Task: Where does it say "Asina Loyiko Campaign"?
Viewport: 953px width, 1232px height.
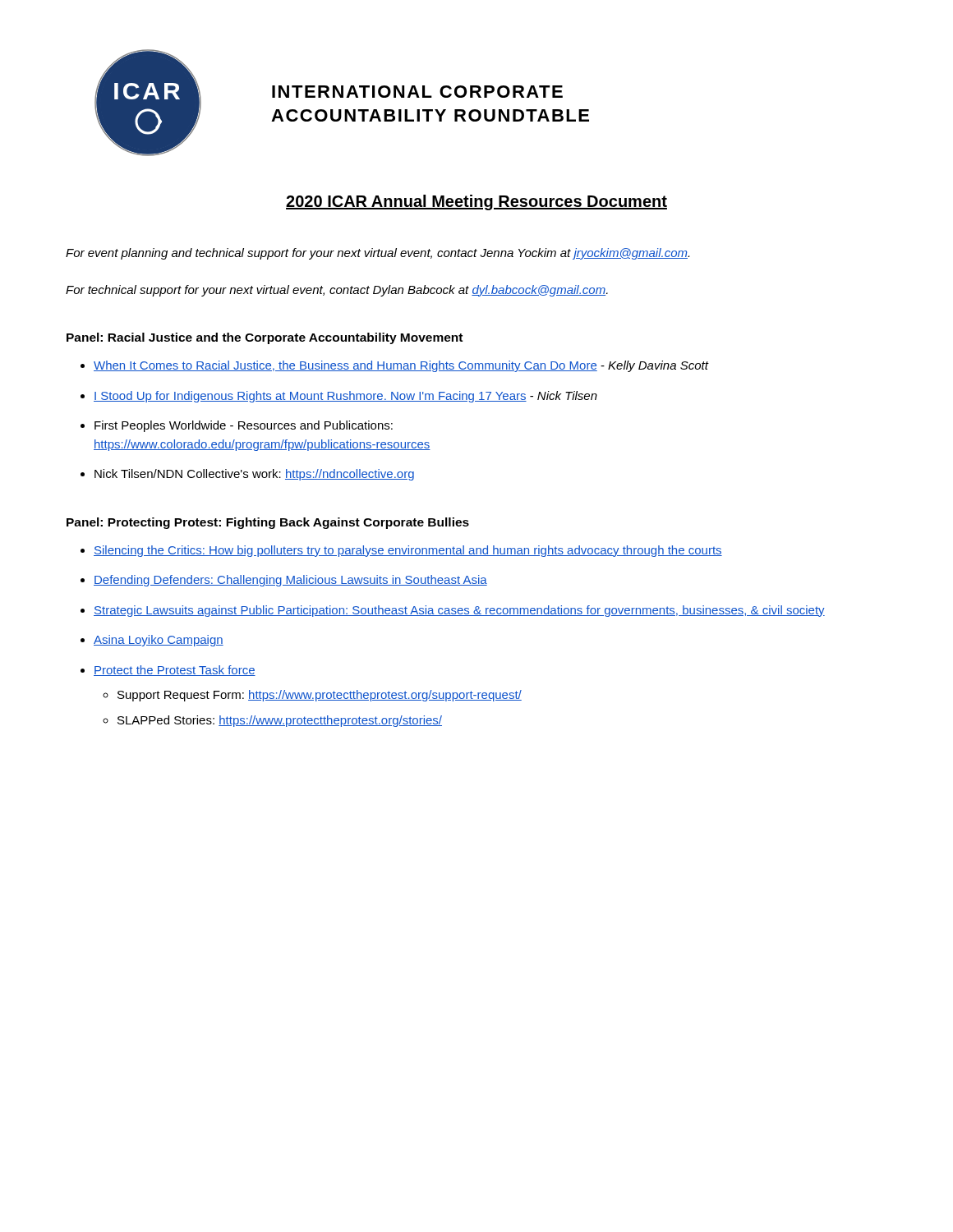Action: (158, 639)
